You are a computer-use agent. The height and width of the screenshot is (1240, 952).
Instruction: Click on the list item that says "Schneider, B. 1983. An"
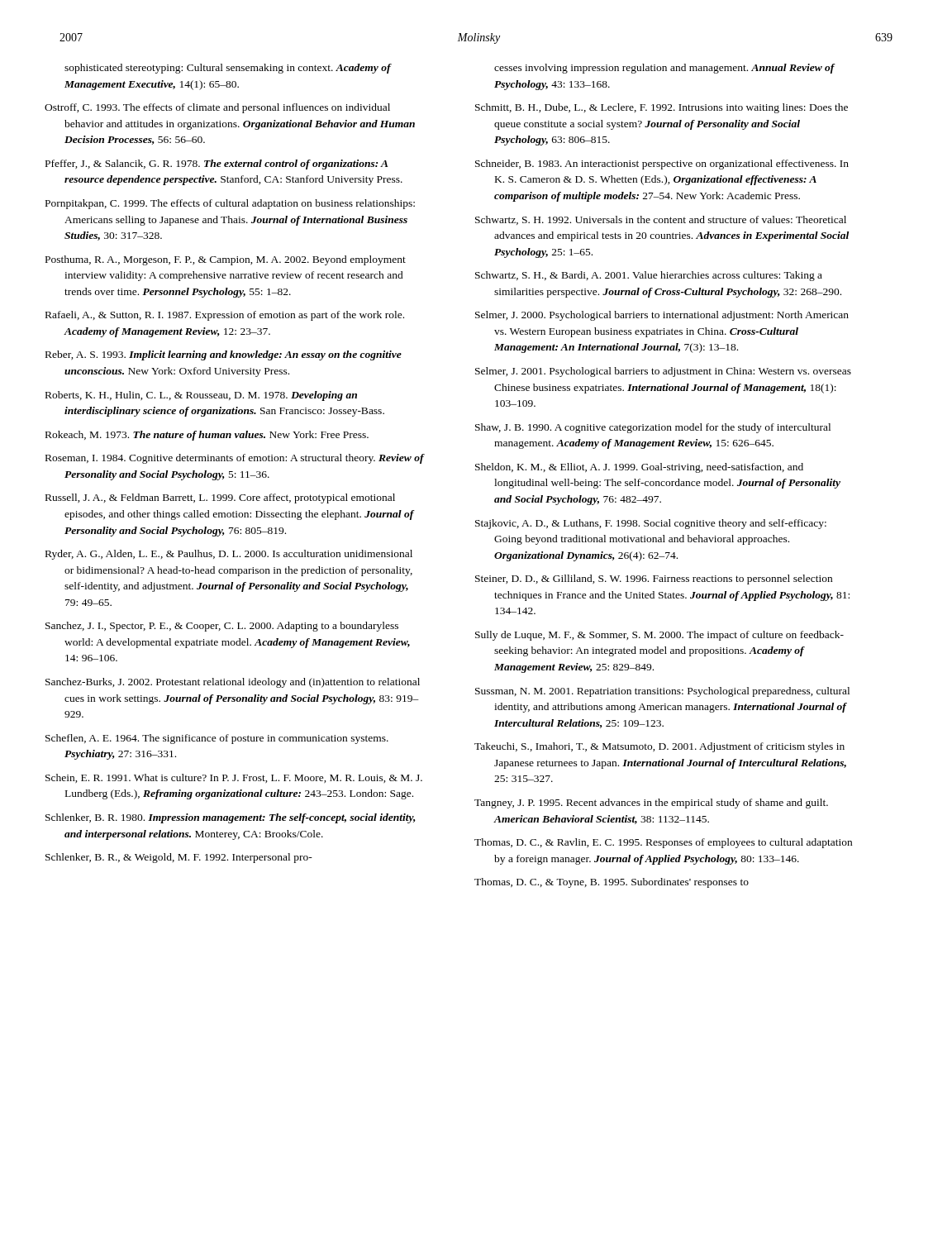point(662,179)
